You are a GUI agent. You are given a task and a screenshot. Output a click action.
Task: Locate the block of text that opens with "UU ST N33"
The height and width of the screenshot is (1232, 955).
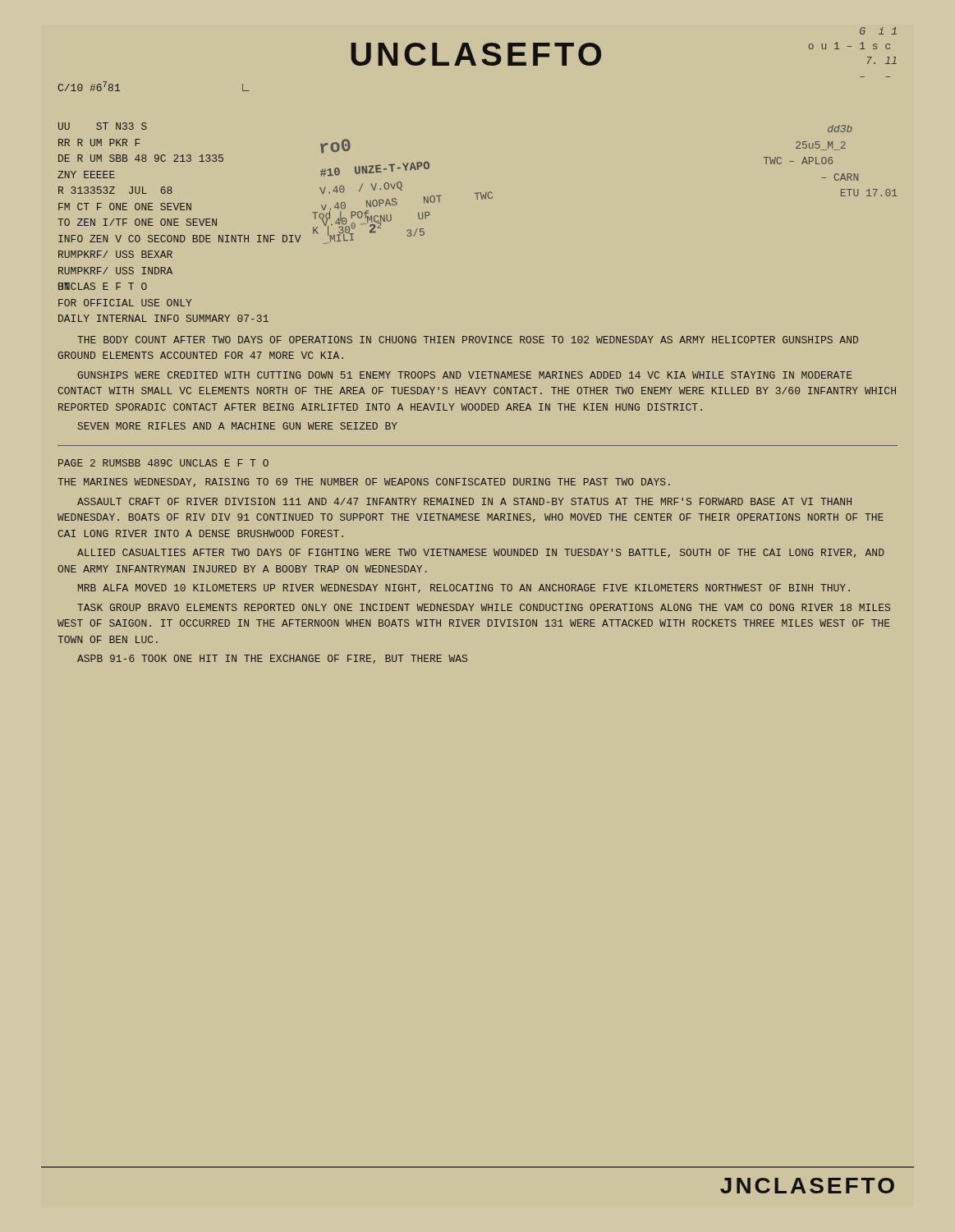(185, 207)
